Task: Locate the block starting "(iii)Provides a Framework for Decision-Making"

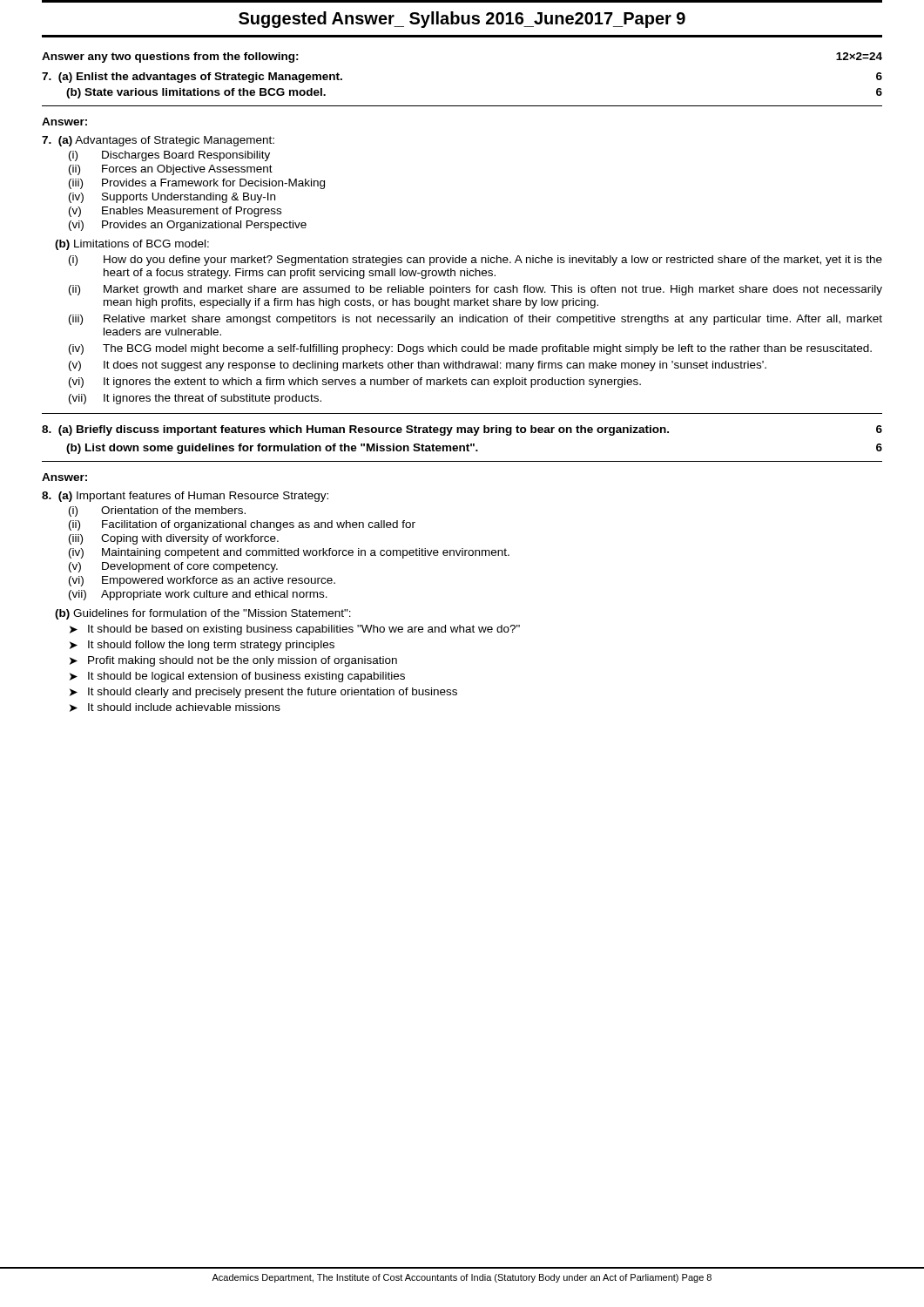Action: click(x=197, y=183)
